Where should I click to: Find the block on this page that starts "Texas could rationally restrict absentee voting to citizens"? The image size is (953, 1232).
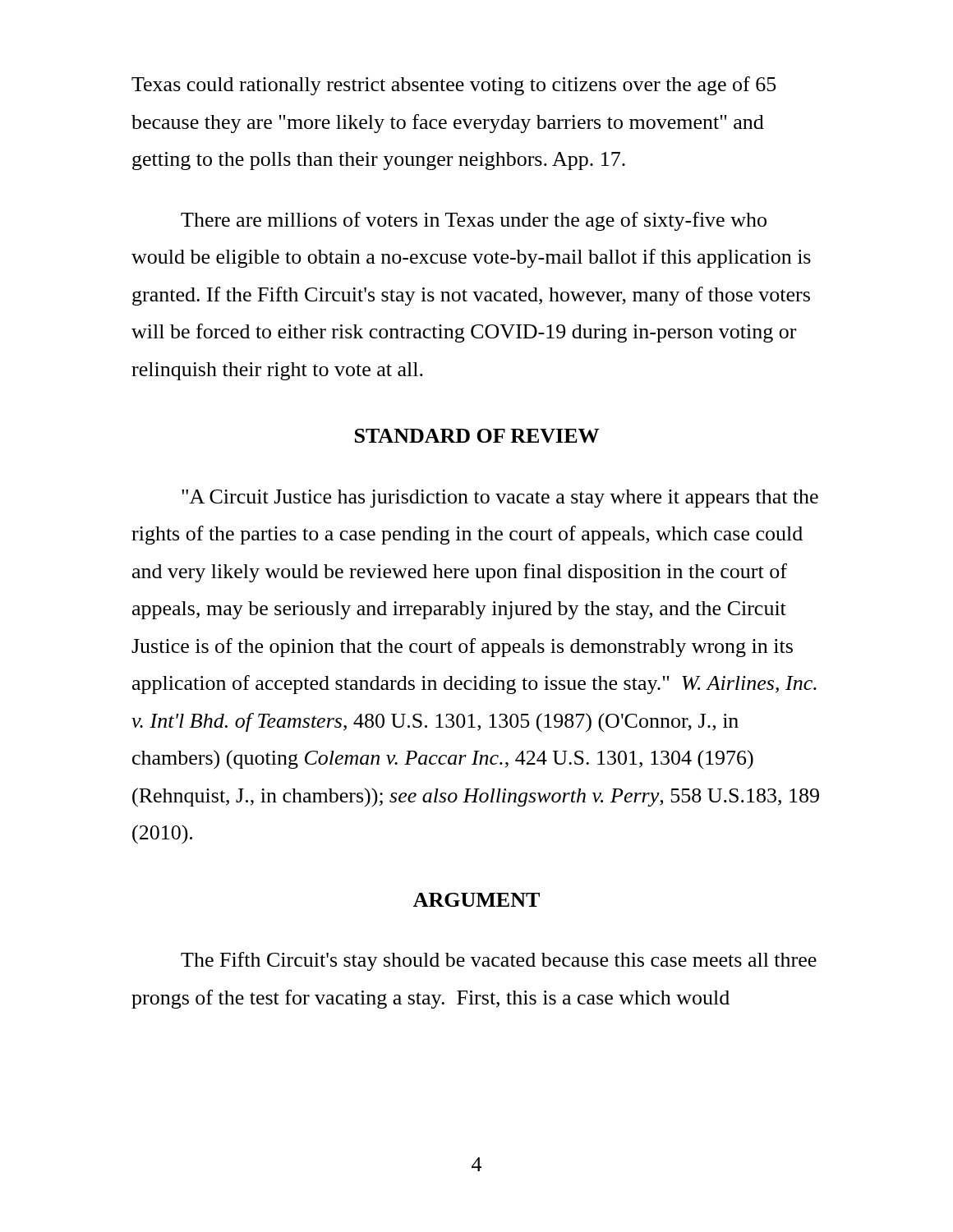coord(476,122)
